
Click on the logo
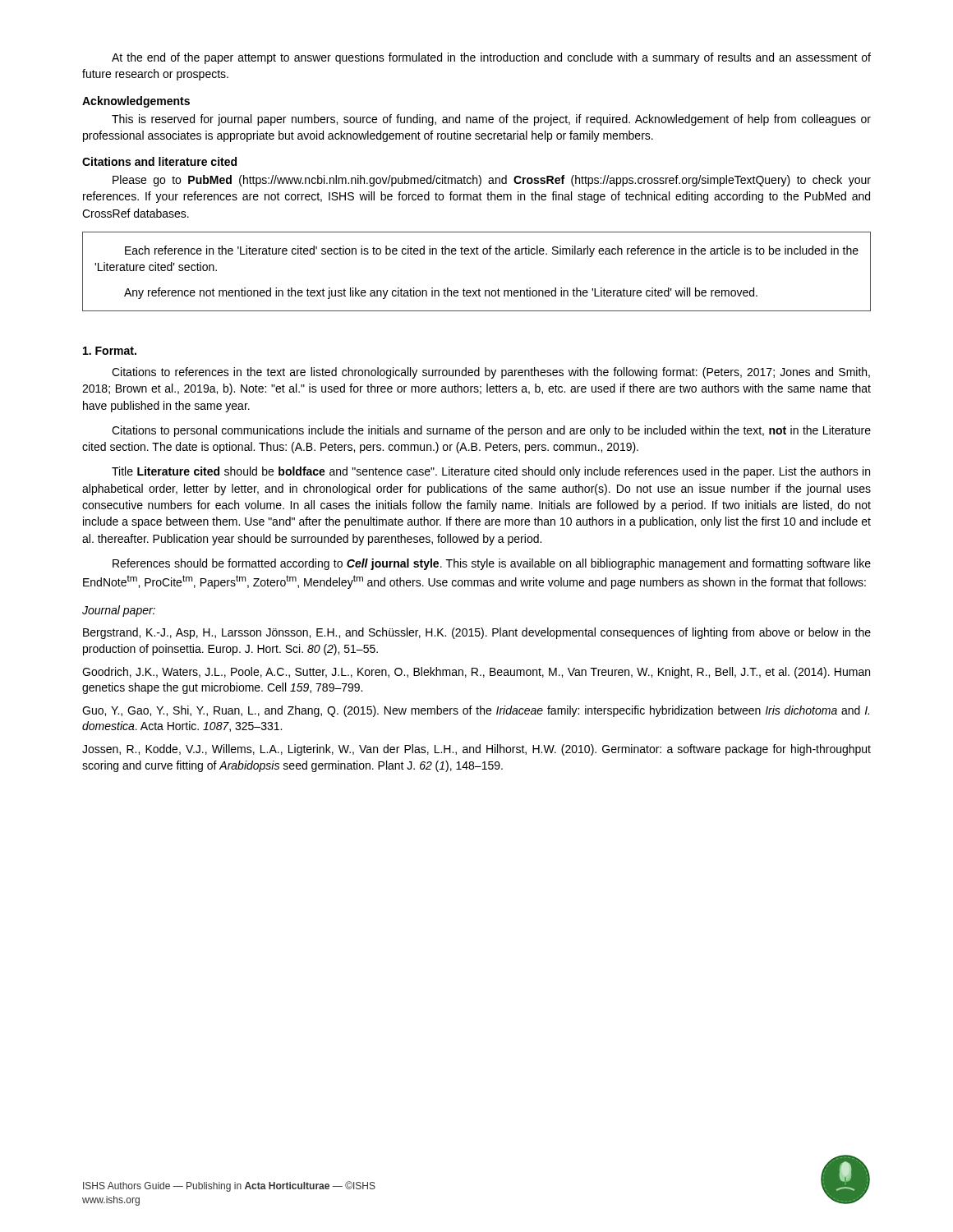845,1181
